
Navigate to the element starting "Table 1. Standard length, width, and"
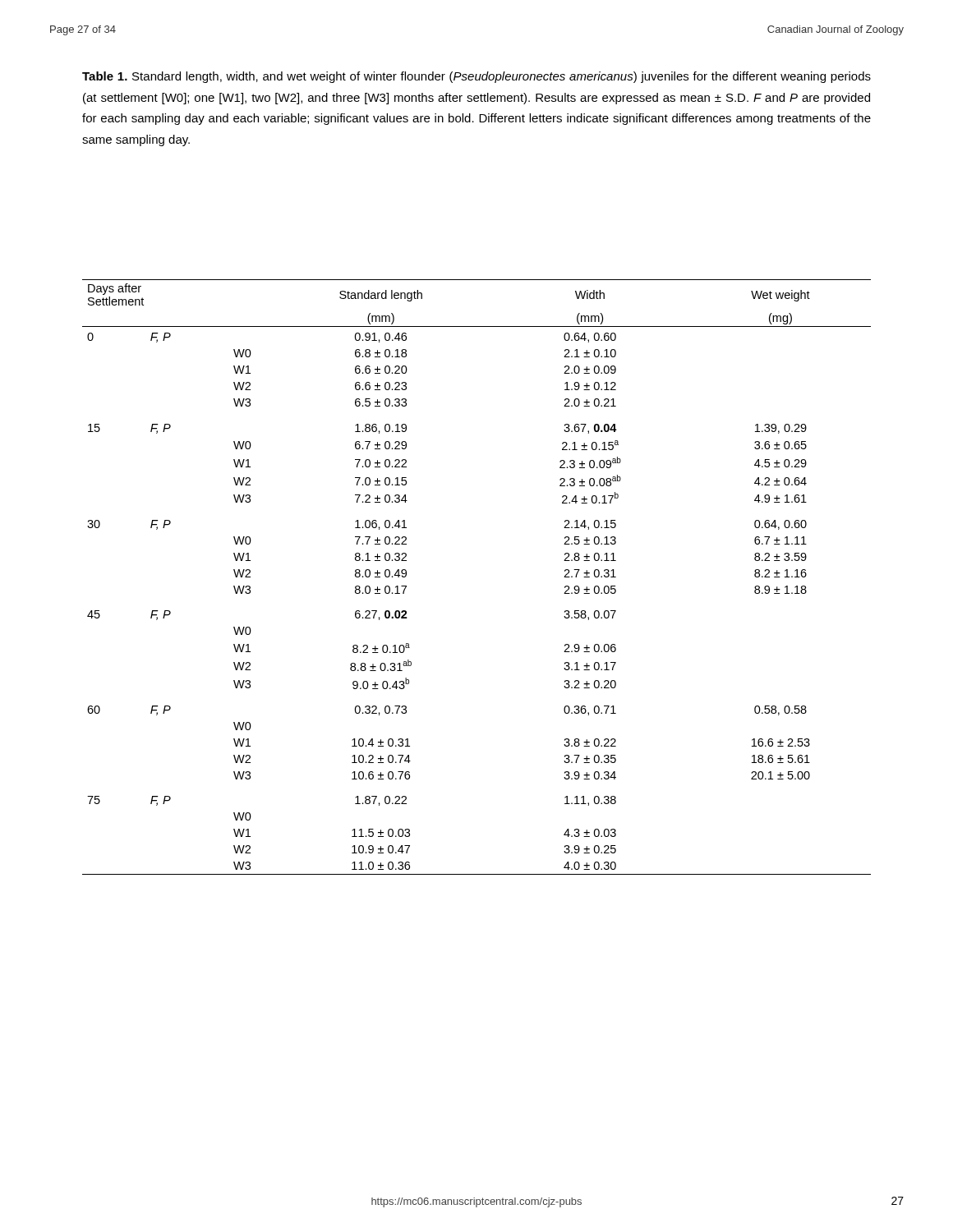tap(476, 107)
